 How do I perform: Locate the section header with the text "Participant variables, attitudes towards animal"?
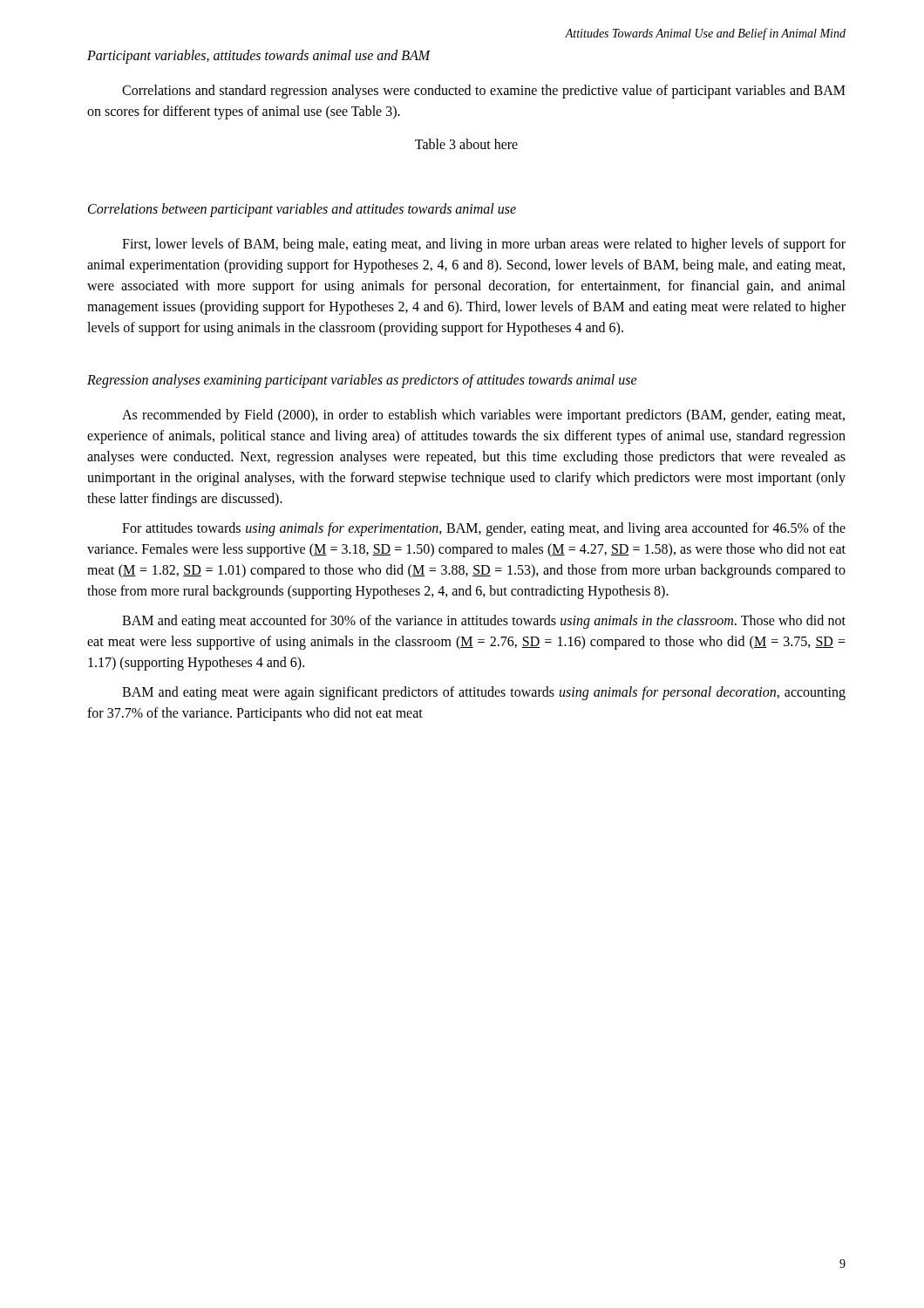click(259, 55)
